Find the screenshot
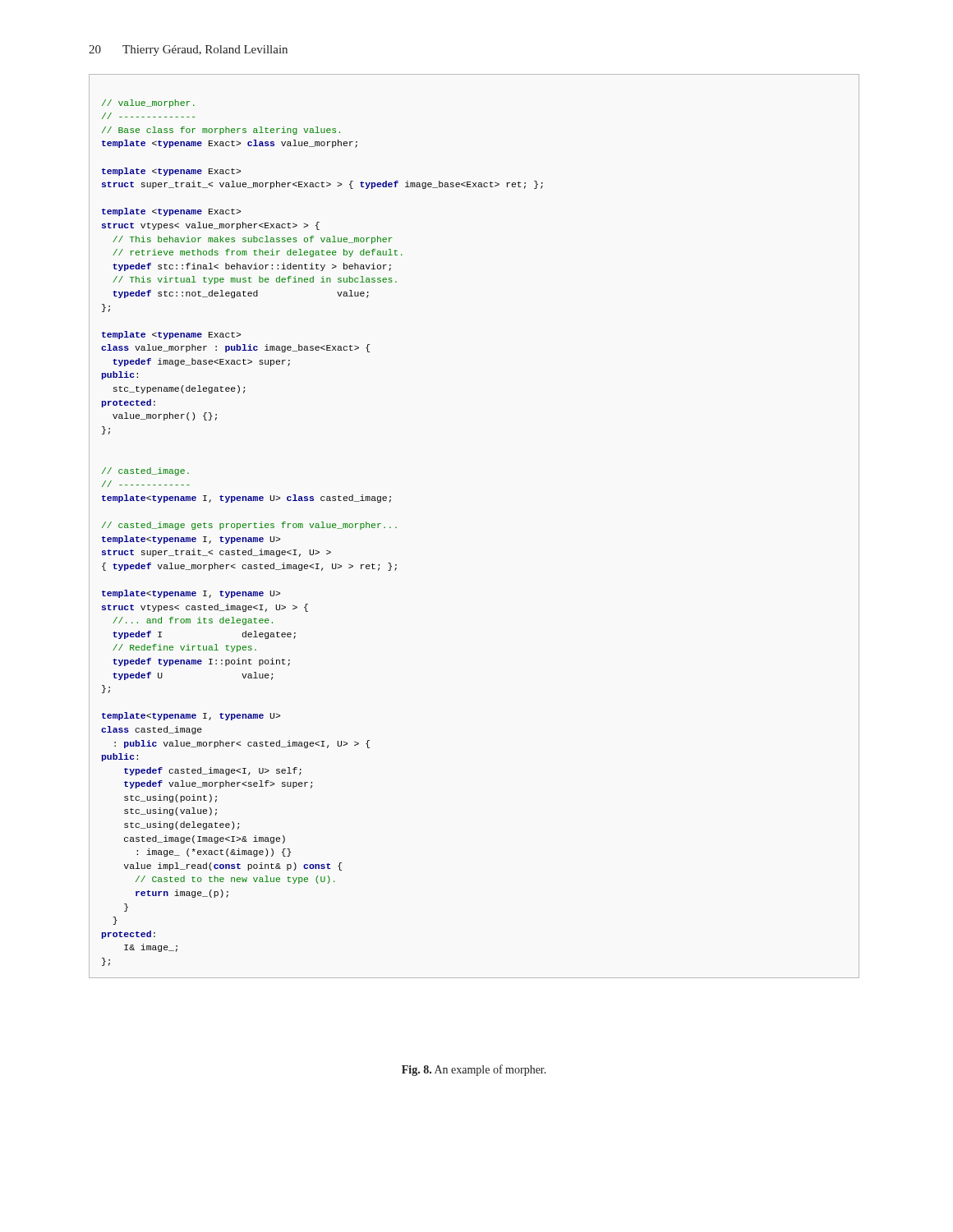Viewport: 953px width, 1232px height. coord(474,526)
